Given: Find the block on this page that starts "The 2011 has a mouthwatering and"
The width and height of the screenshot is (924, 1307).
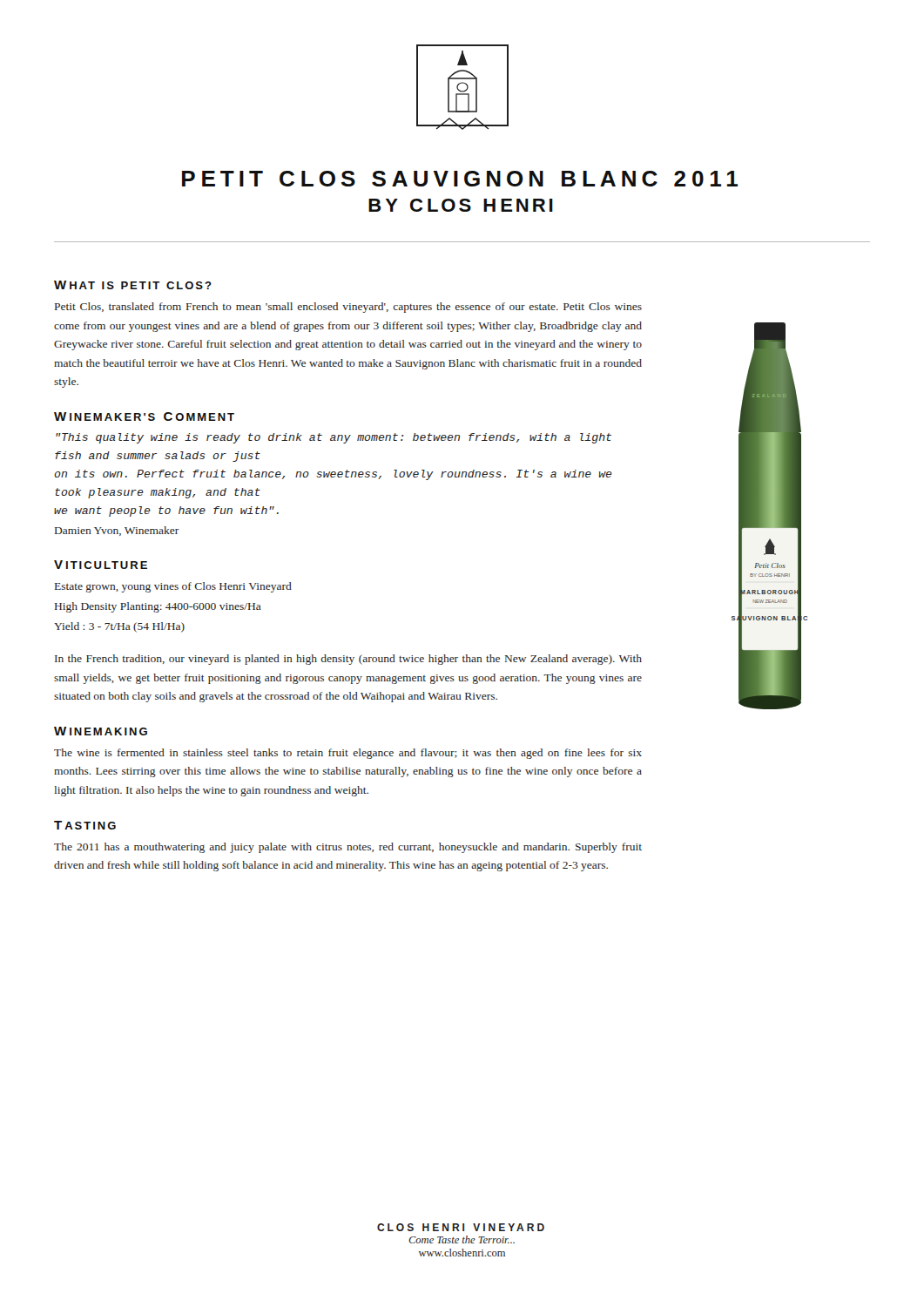Looking at the screenshot, I should tap(348, 856).
